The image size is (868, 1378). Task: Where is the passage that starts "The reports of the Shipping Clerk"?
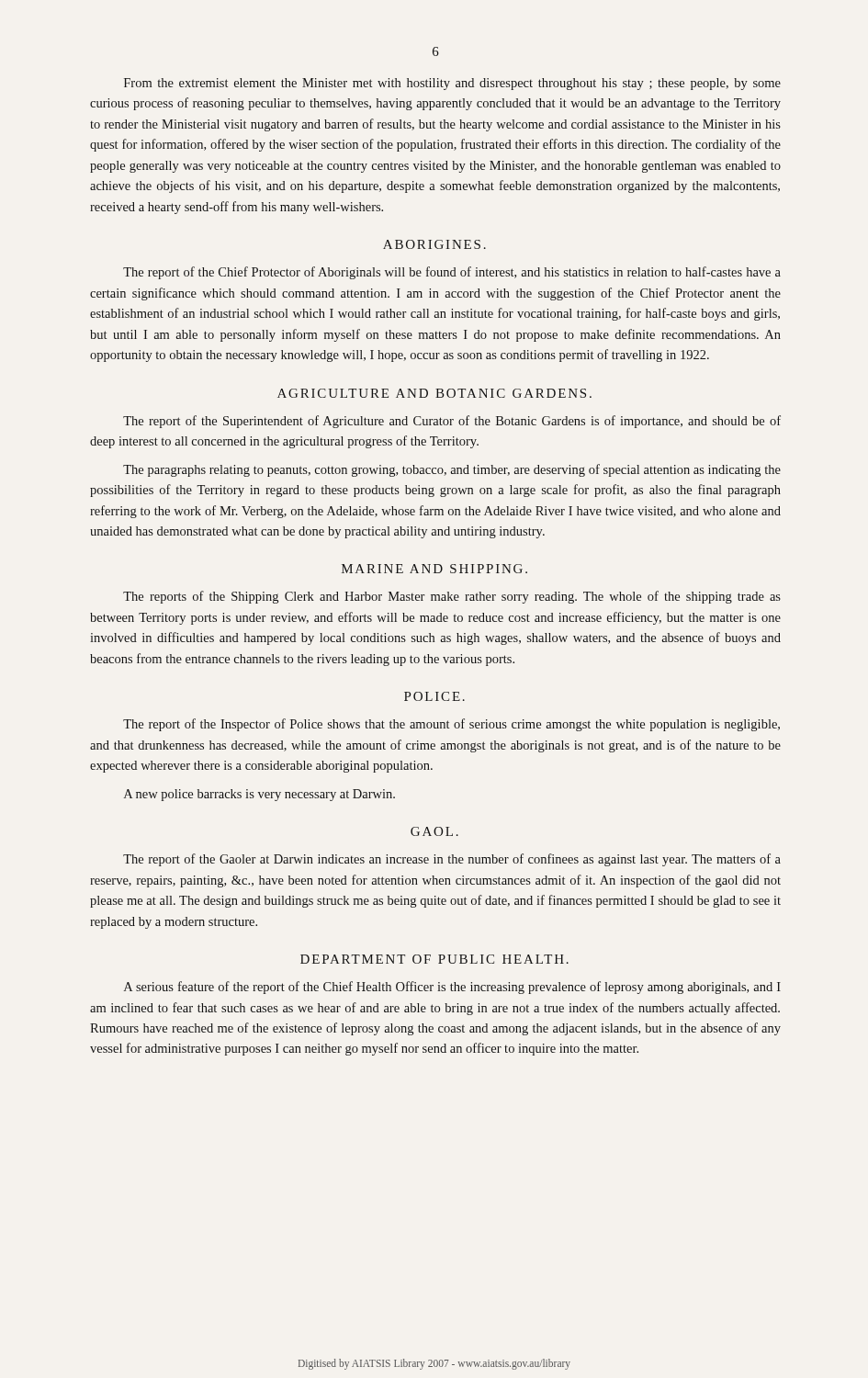point(435,628)
